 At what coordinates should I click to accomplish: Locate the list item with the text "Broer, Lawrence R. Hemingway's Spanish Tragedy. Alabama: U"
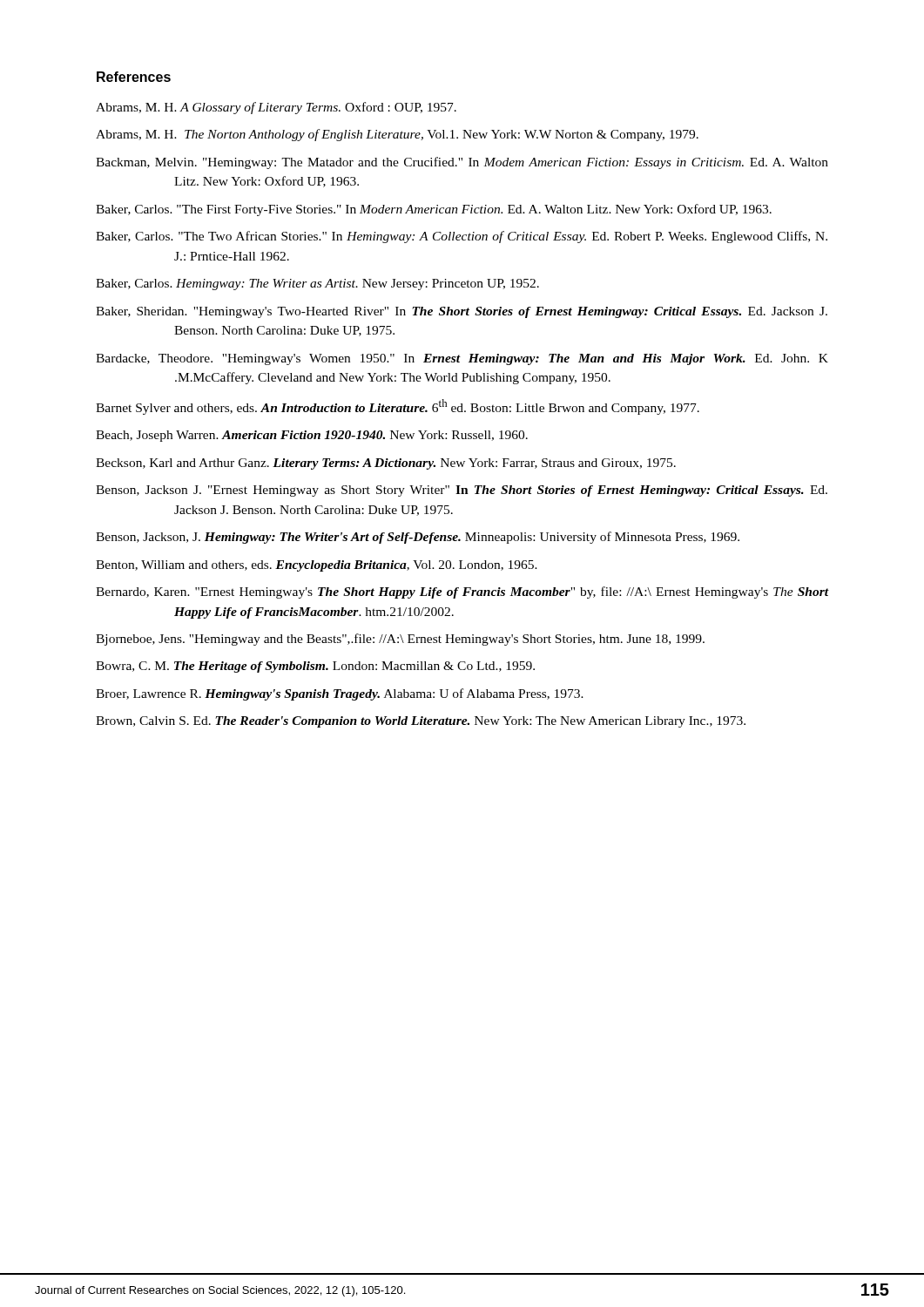(x=340, y=693)
